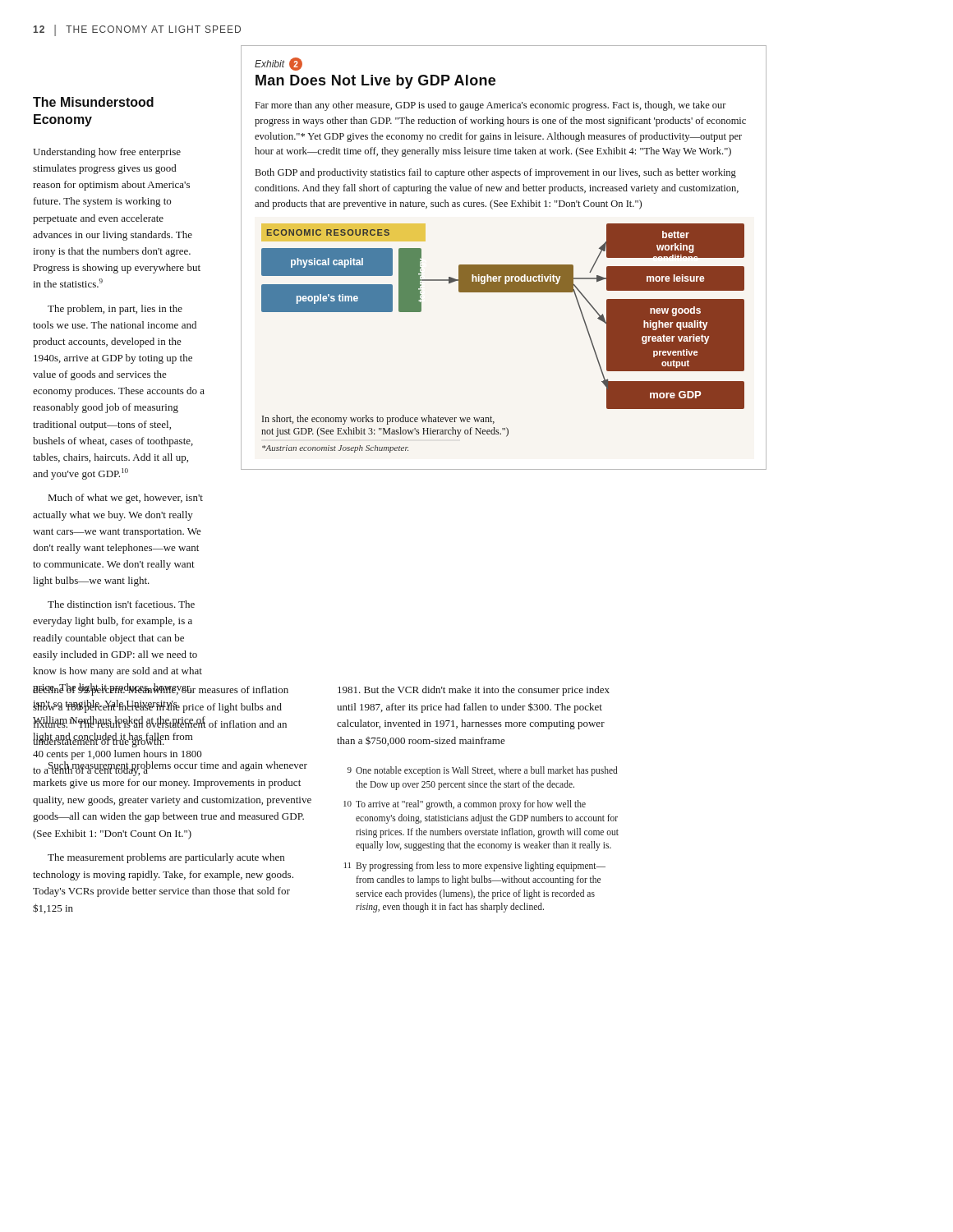Find the text block containing "Far more than"
This screenshot has width=953, height=1232.
(504, 154)
